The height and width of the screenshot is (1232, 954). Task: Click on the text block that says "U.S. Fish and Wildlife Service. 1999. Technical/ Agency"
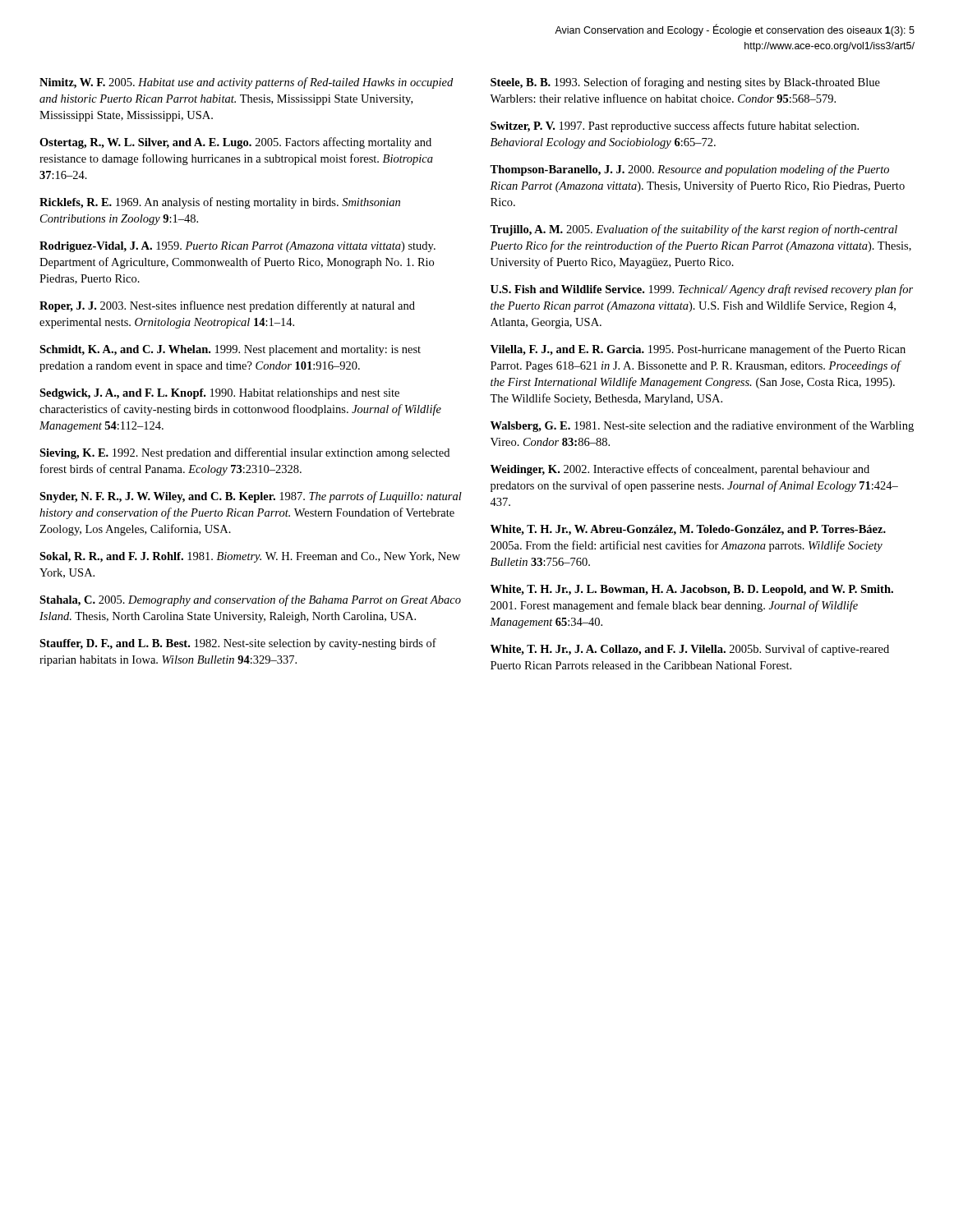[702, 306]
